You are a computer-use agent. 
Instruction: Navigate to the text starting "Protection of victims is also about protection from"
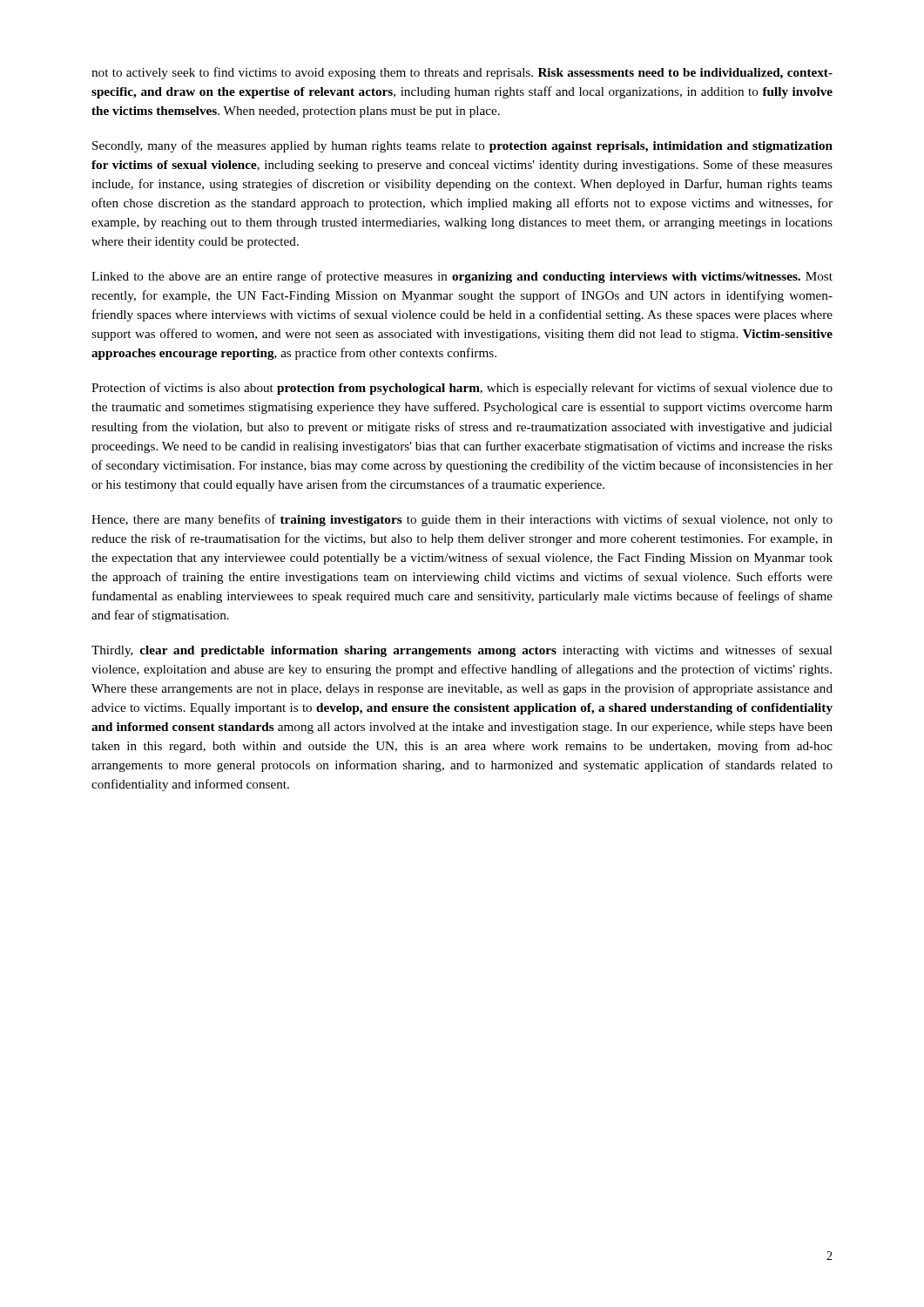(x=462, y=436)
